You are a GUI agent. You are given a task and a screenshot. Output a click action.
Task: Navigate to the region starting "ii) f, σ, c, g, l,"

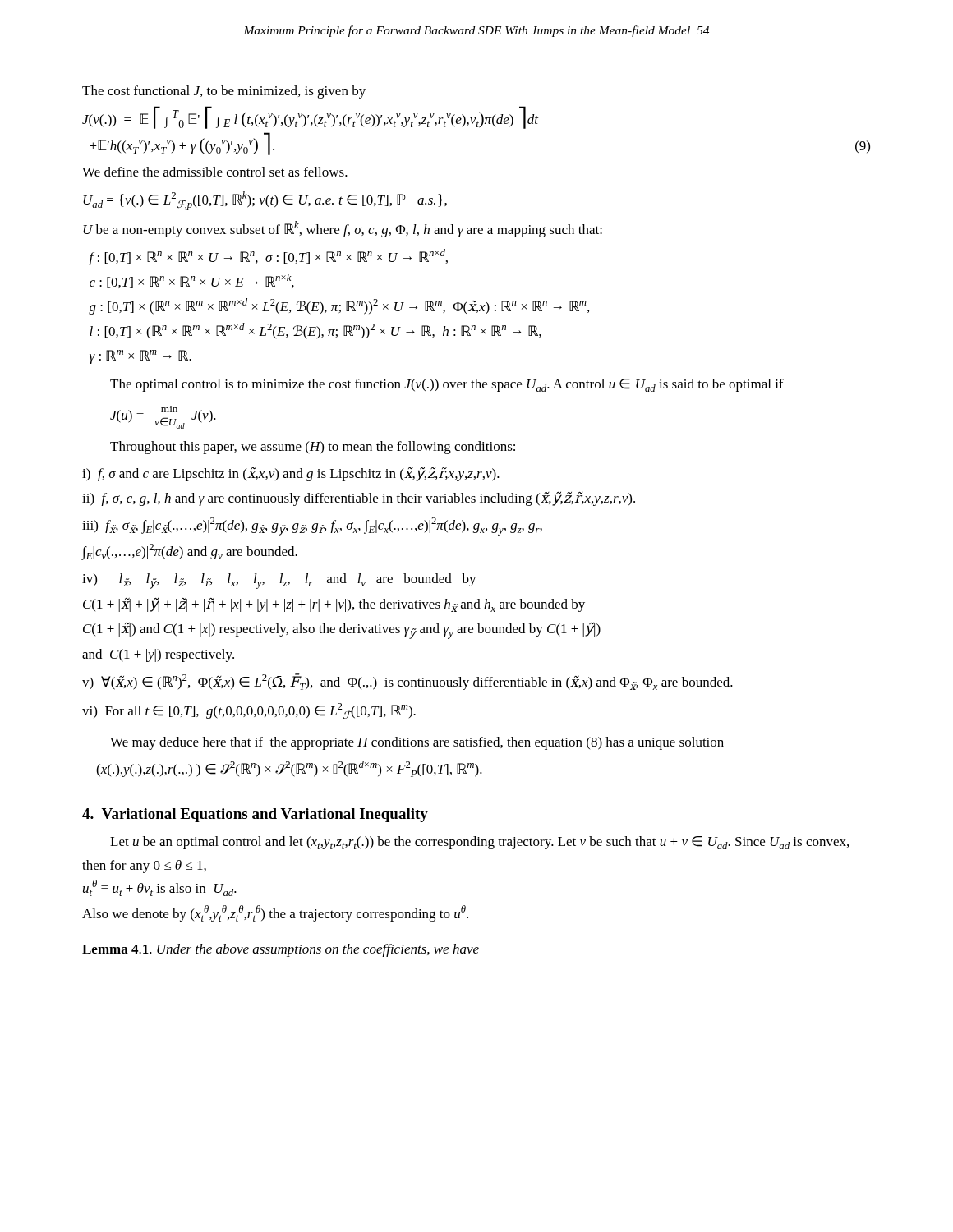click(476, 499)
